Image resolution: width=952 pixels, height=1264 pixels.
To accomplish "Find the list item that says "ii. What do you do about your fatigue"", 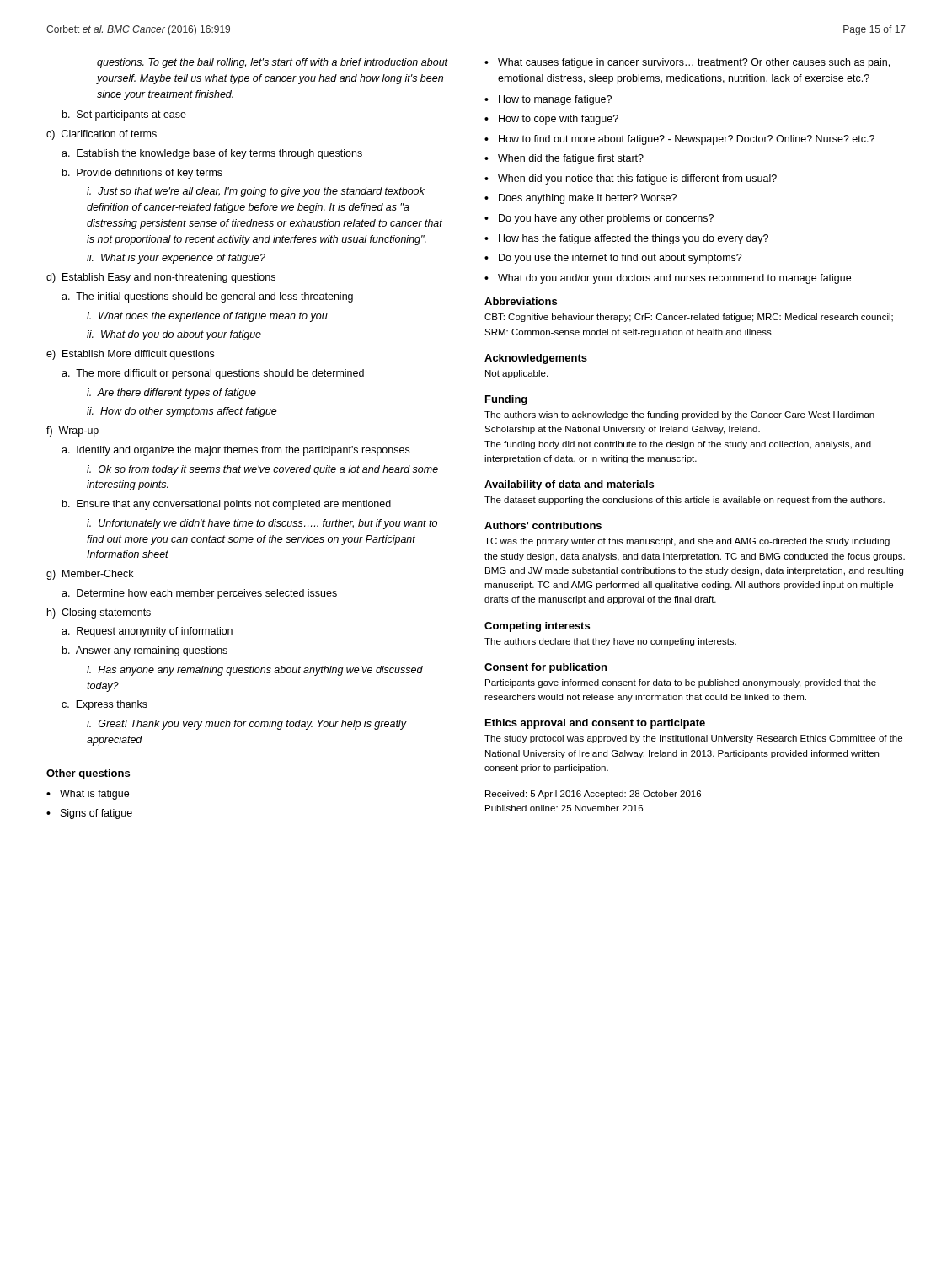I will (x=174, y=335).
